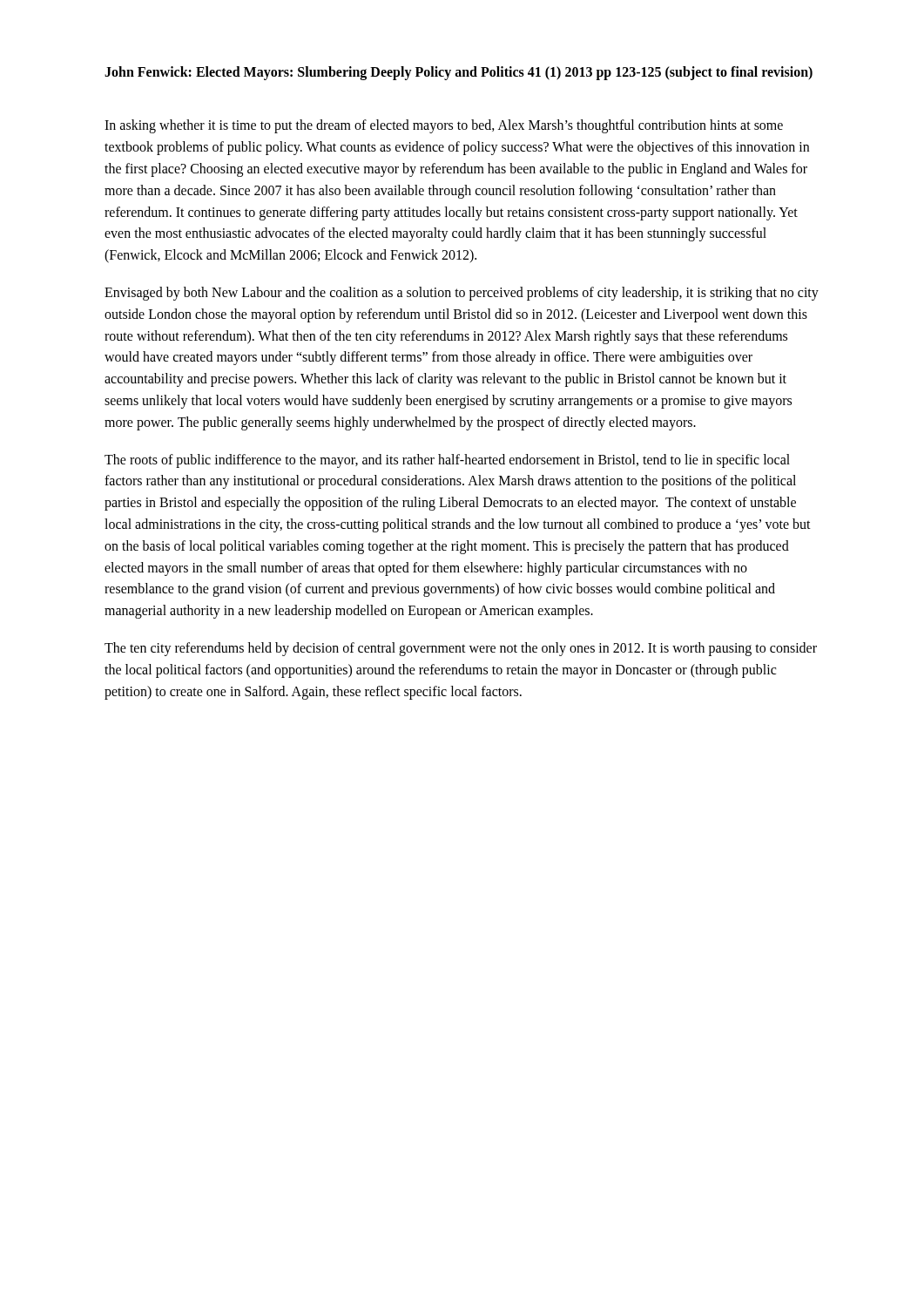Select the text block with the text "Envisaged by both New Labour and"
Image resolution: width=924 pixels, height=1307 pixels.
pyautogui.click(x=462, y=358)
